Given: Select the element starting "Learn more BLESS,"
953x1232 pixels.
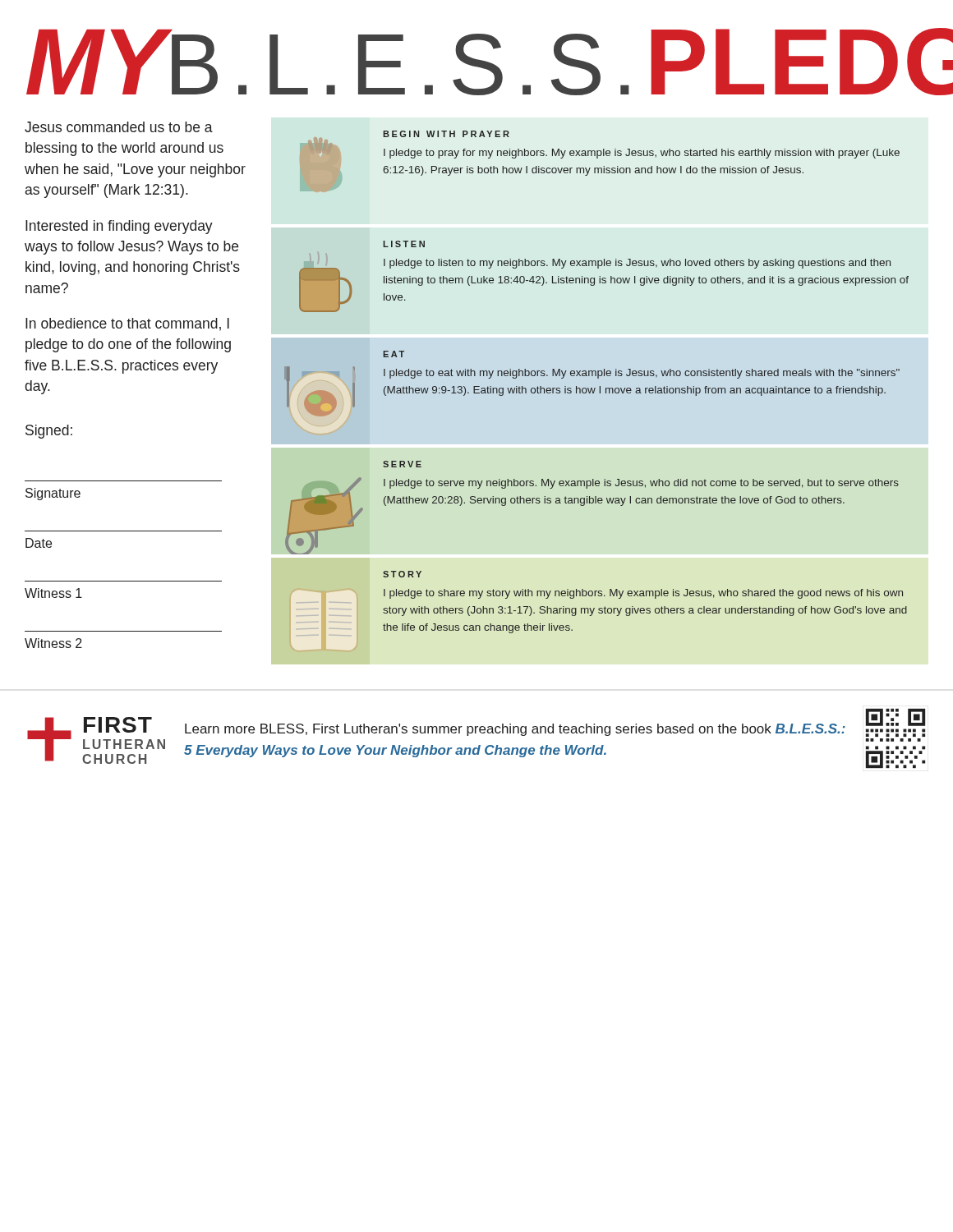Looking at the screenshot, I should tap(515, 739).
